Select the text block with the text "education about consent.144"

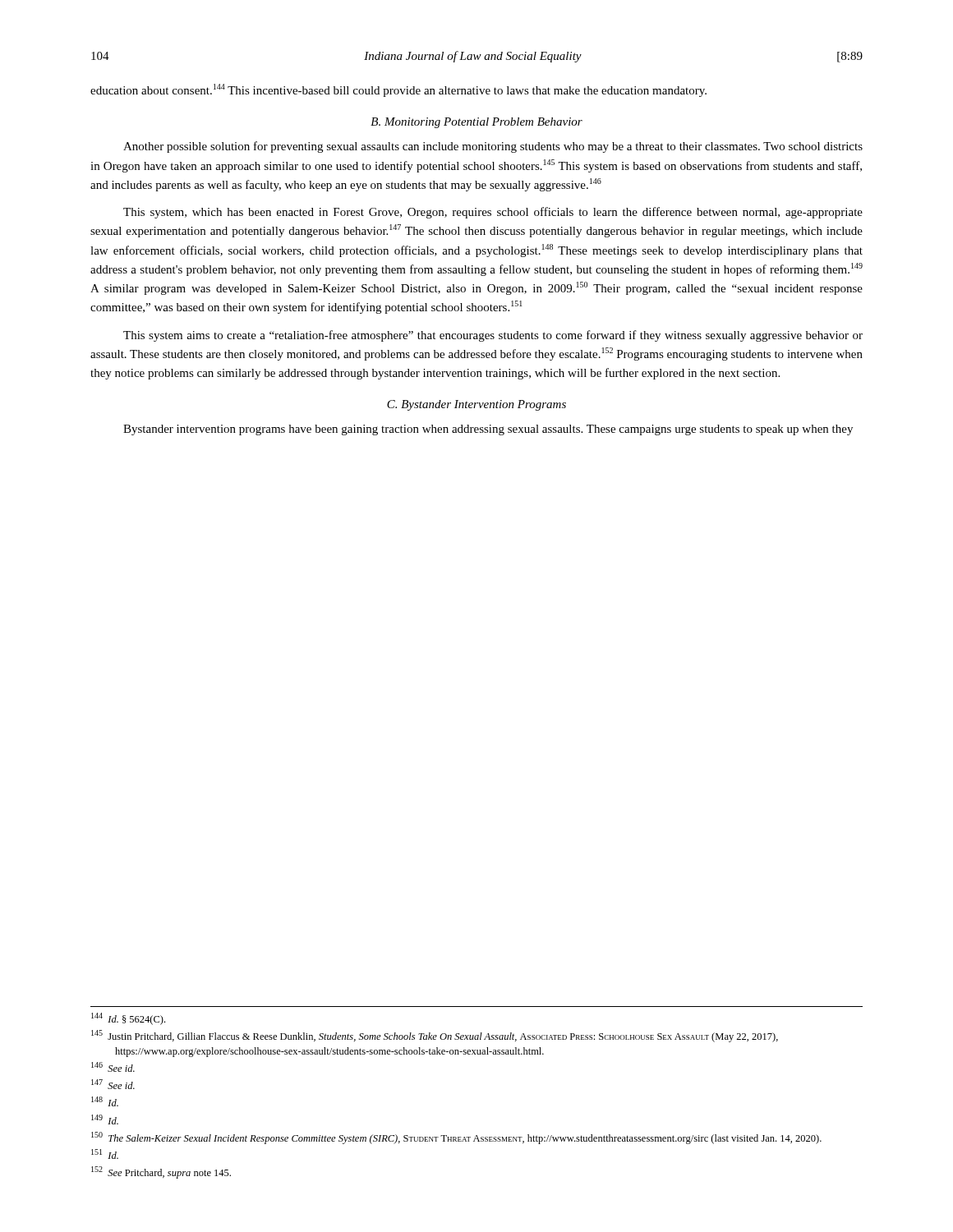click(476, 91)
